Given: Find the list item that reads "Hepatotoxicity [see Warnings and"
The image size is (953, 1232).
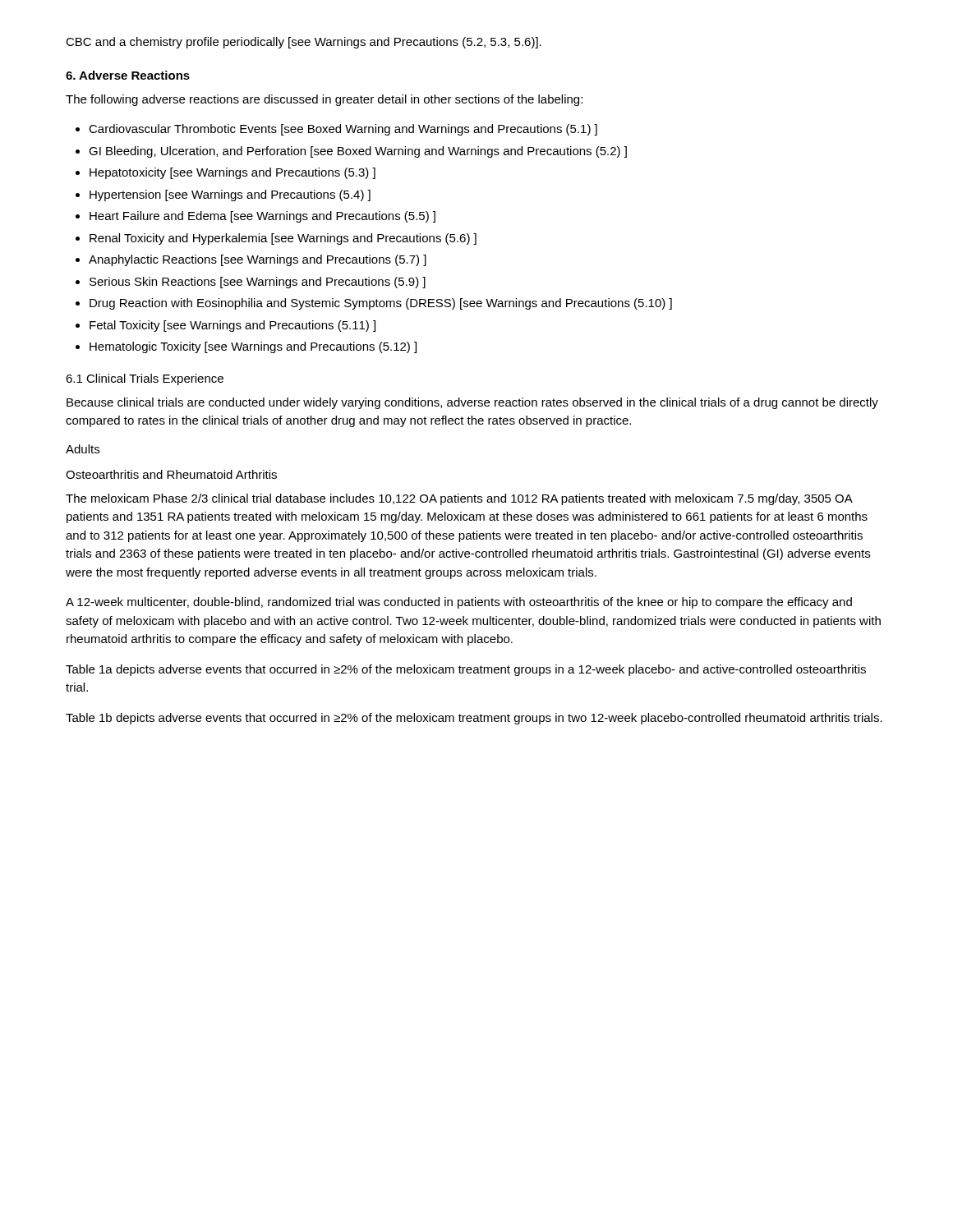Looking at the screenshot, I should pyautogui.click(x=232, y=172).
